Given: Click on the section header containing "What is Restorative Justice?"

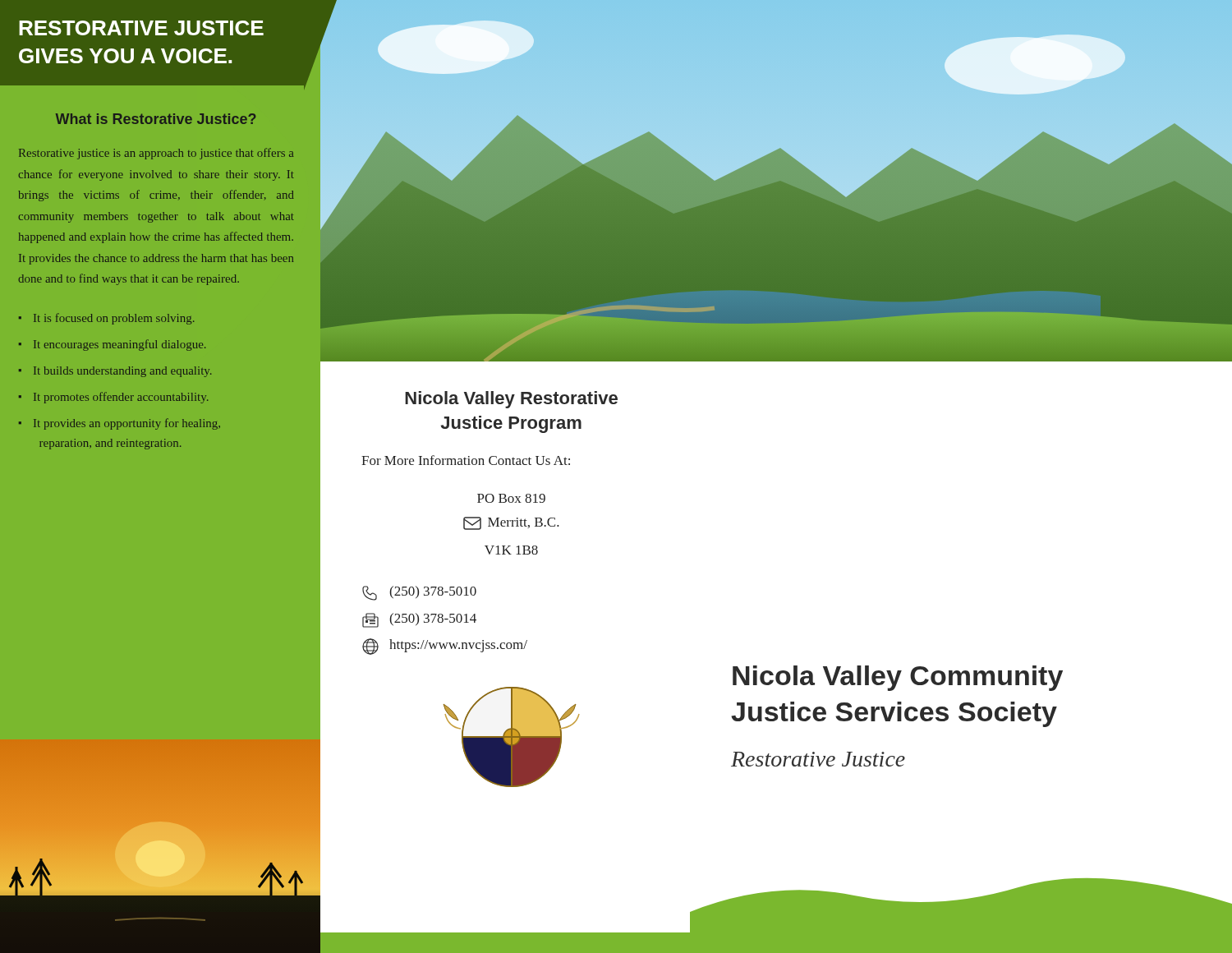Looking at the screenshot, I should tap(156, 119).
